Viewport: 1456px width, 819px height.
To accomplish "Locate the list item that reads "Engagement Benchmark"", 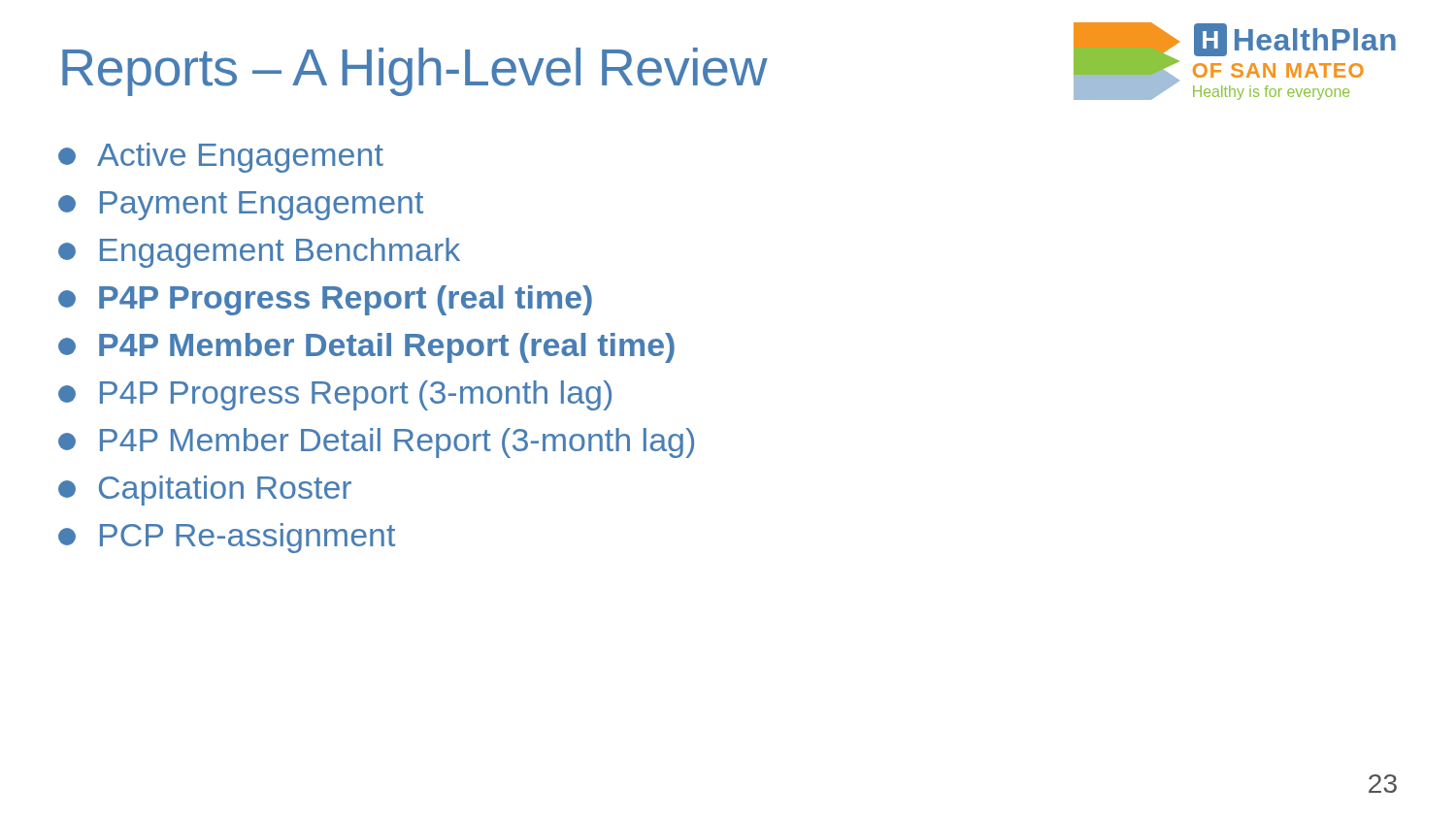I will pos(259,250).
